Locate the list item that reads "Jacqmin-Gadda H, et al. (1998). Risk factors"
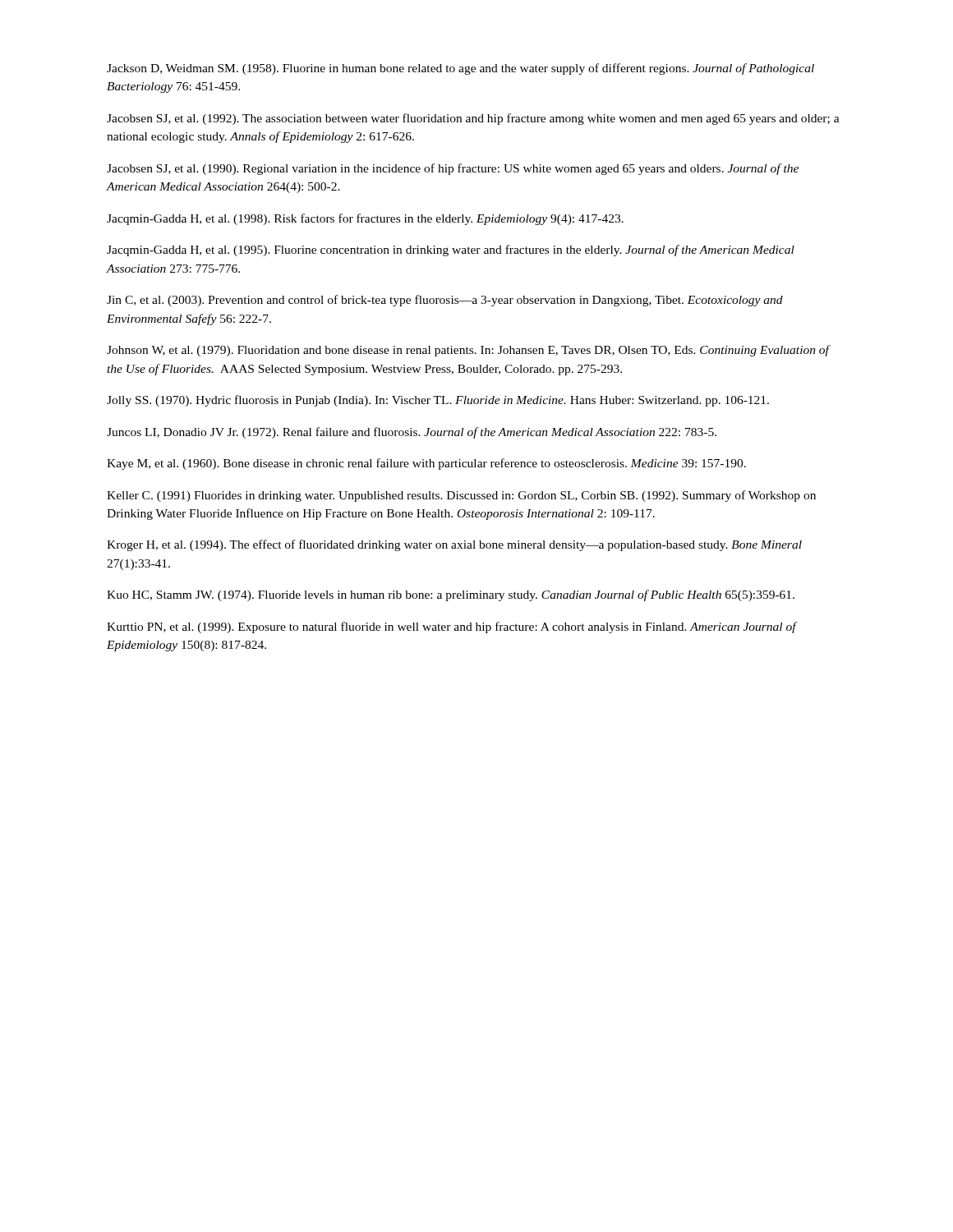The image size is (953, 1232). click(365, 218)
